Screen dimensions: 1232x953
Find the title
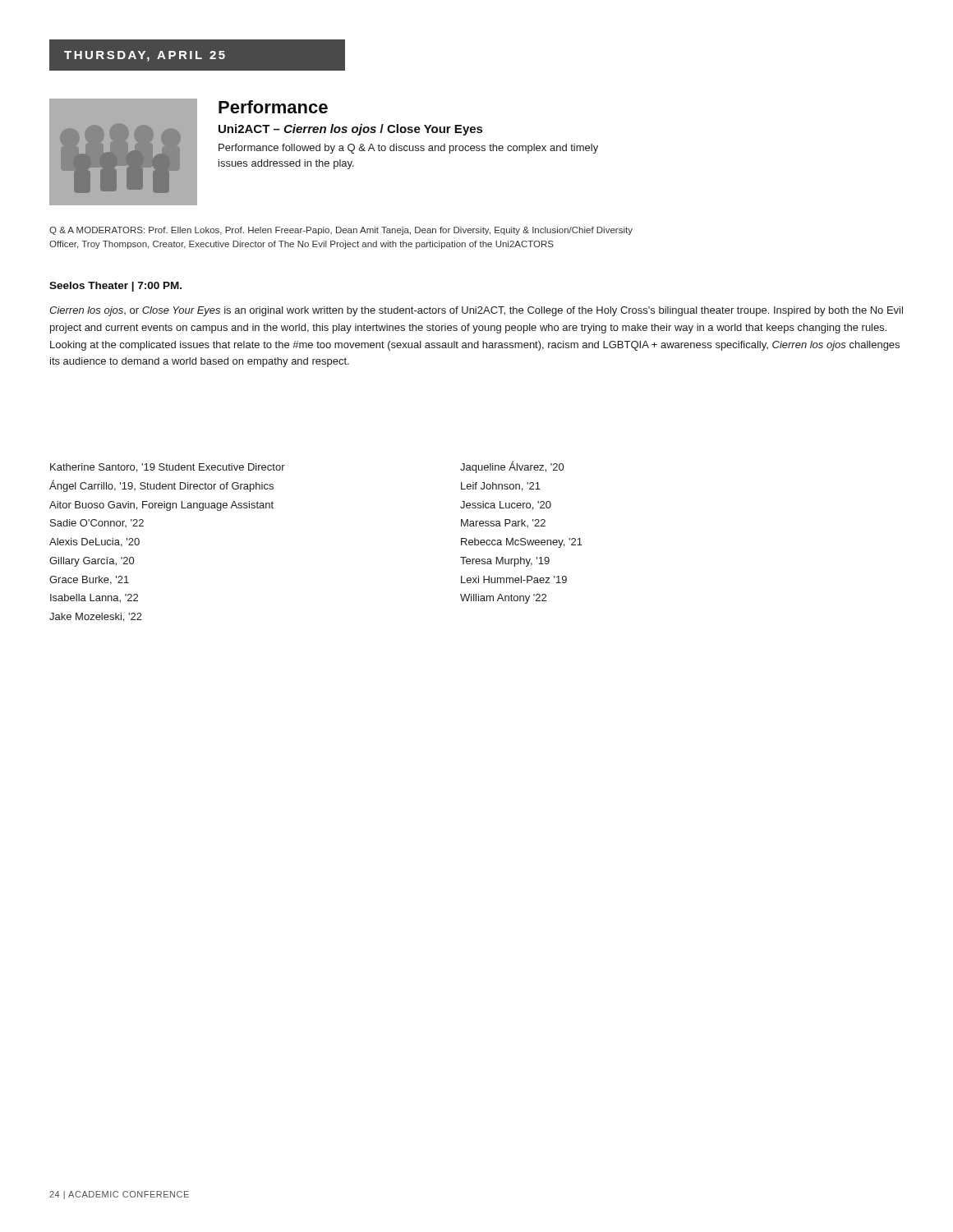click(273, 107)
